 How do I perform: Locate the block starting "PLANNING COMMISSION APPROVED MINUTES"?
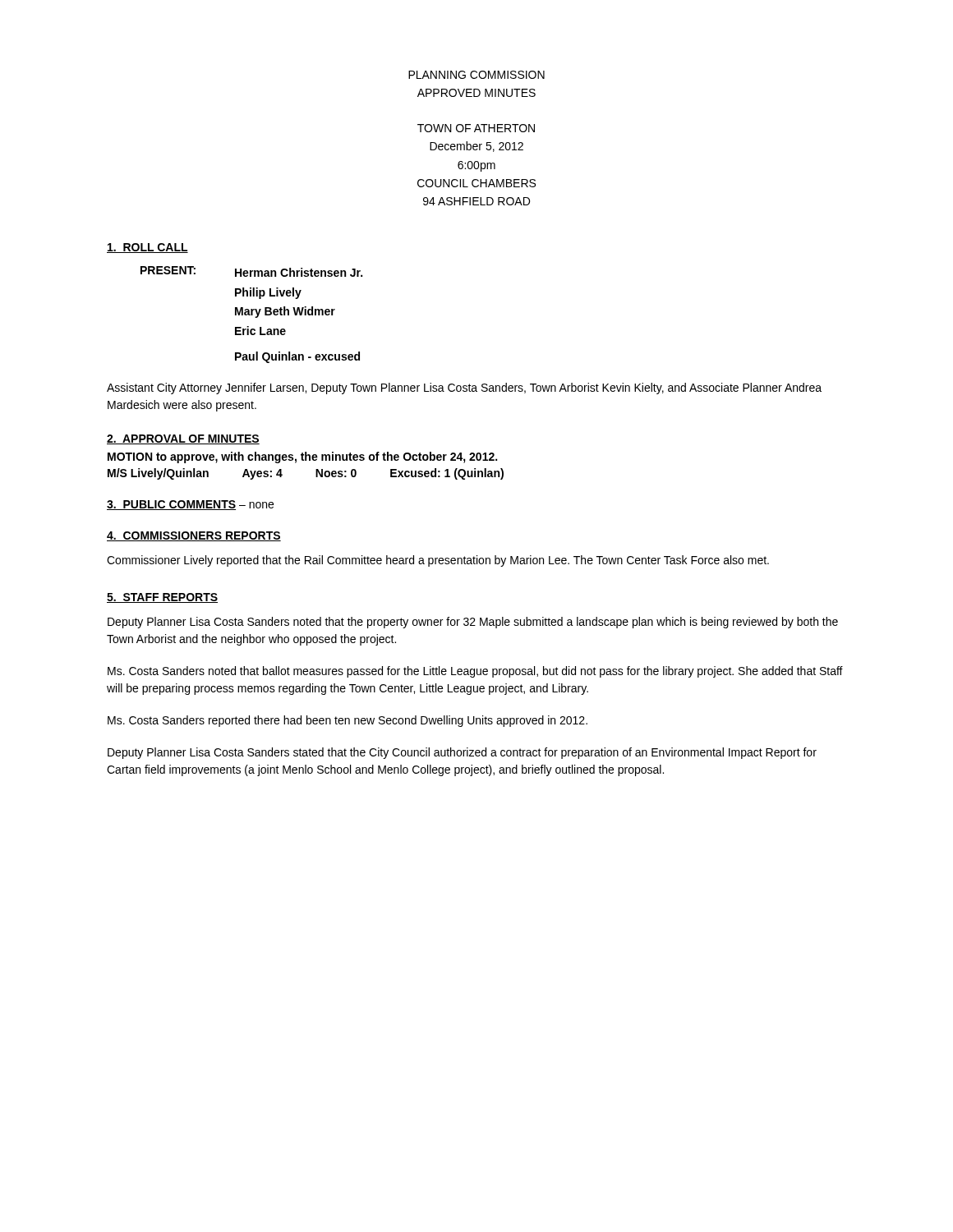[476, 84]
